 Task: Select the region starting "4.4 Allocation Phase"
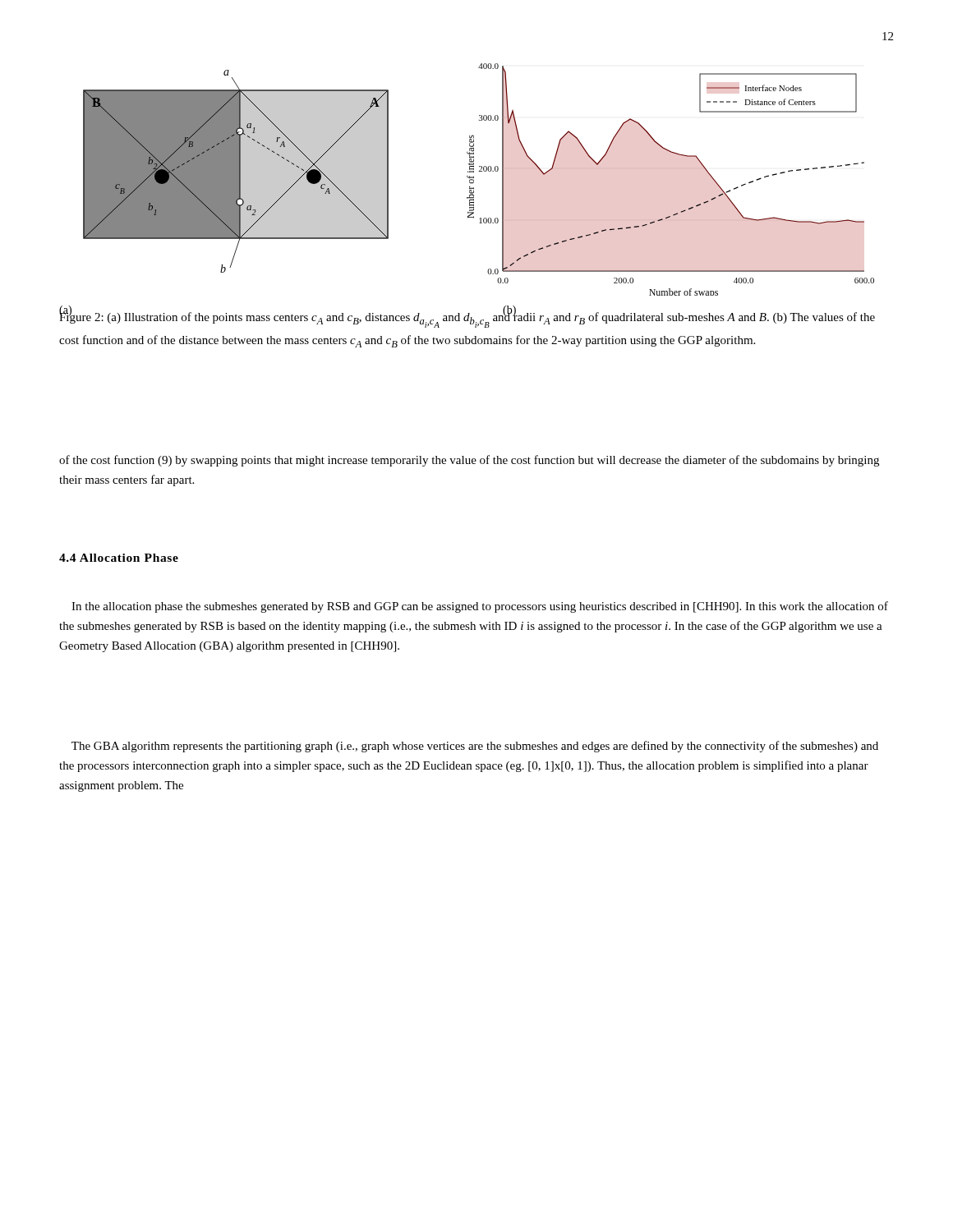point(119,557)
